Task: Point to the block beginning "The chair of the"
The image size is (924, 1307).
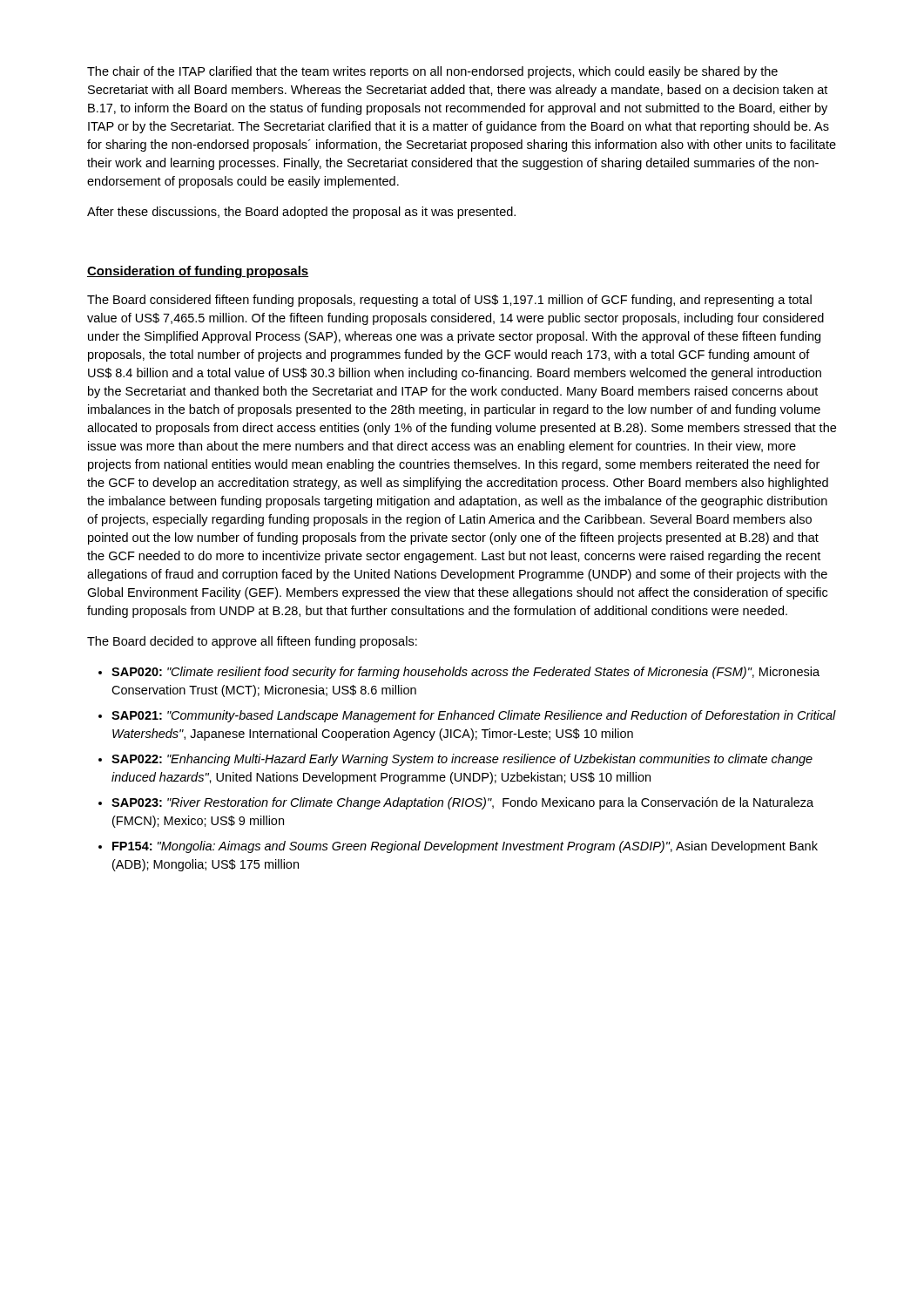Action: [x=462, y=126]
